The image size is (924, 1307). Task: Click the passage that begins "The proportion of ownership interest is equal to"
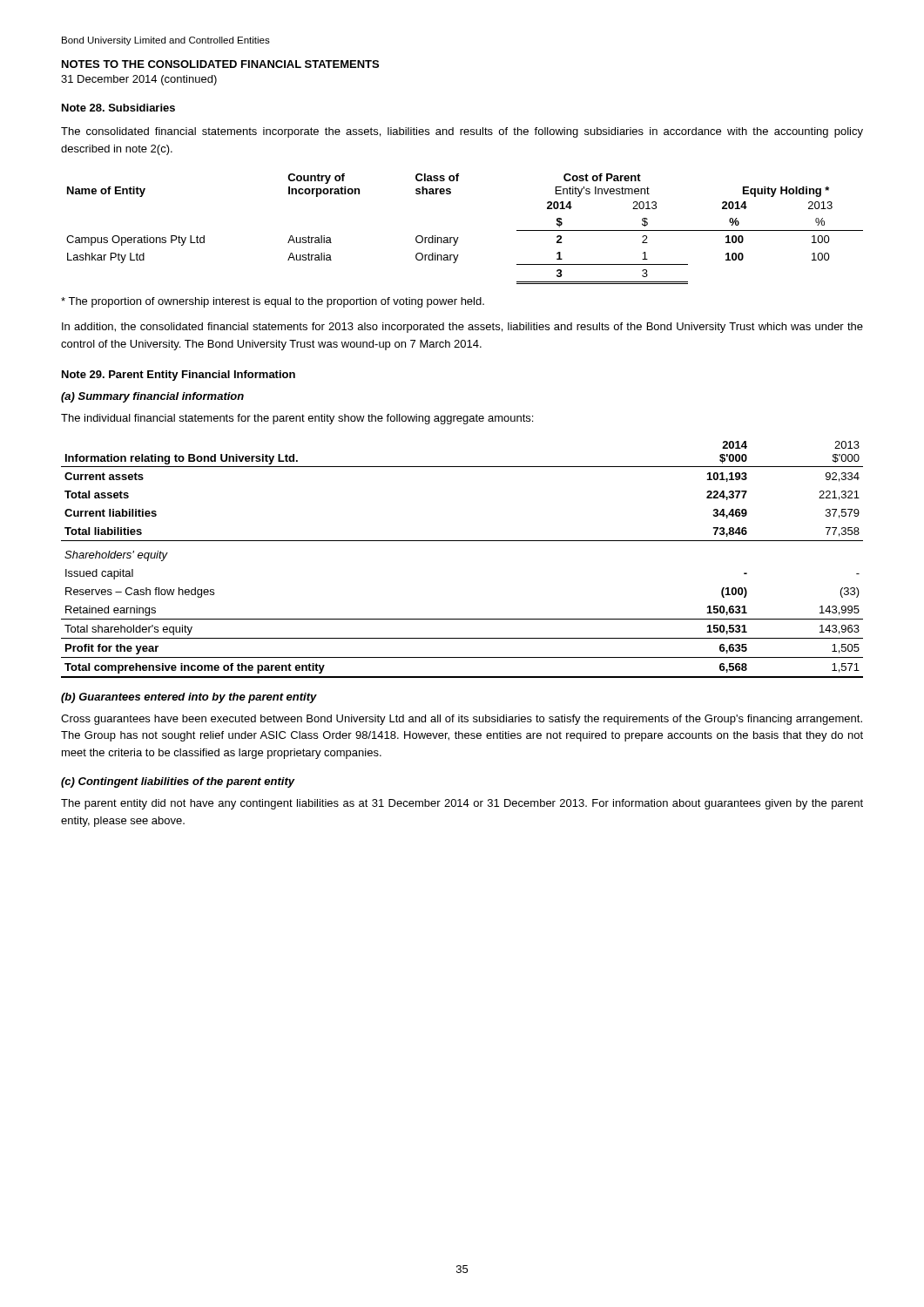tap(273, 301)
